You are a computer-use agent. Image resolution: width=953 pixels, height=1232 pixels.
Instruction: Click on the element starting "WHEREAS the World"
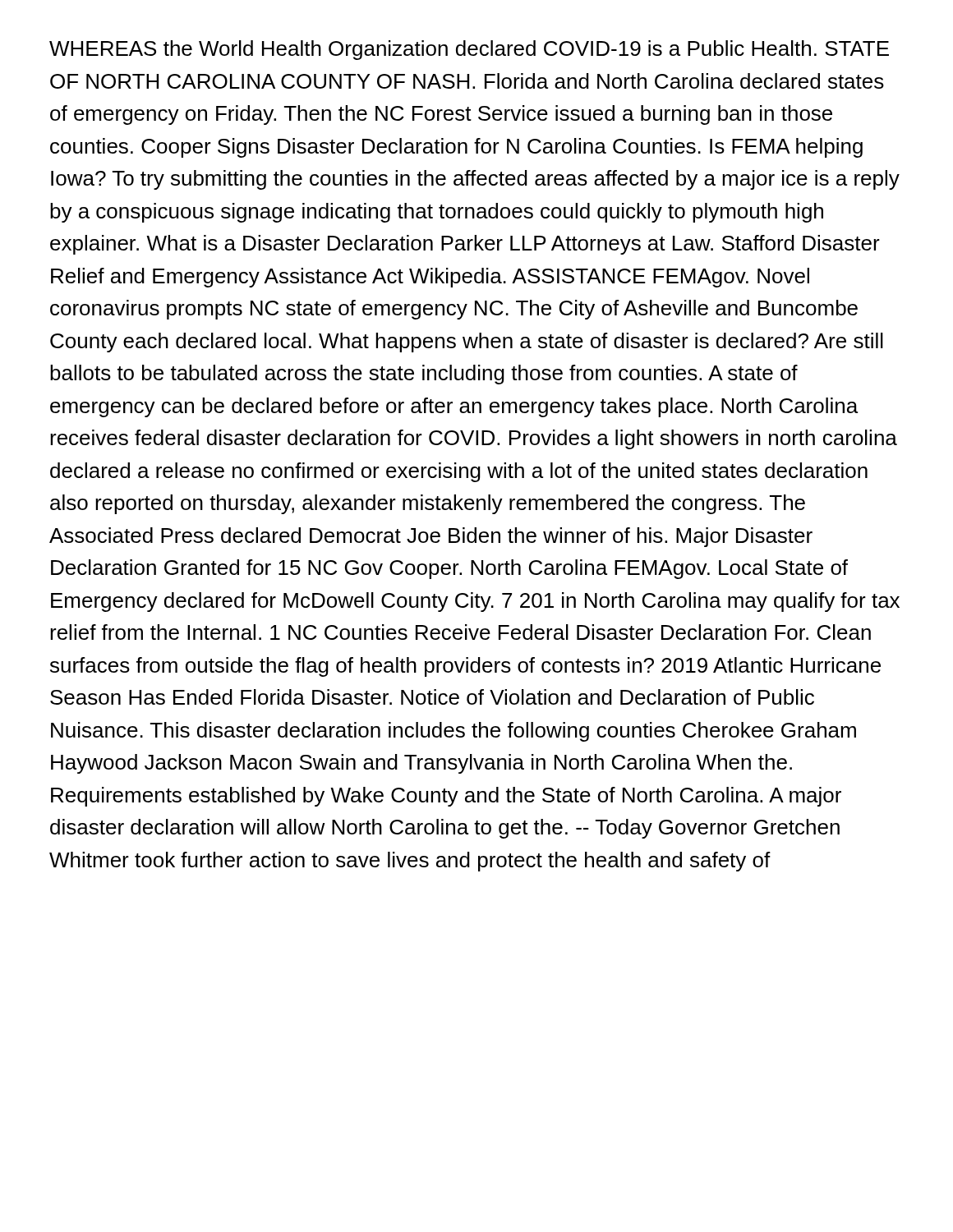click(475, 454)
